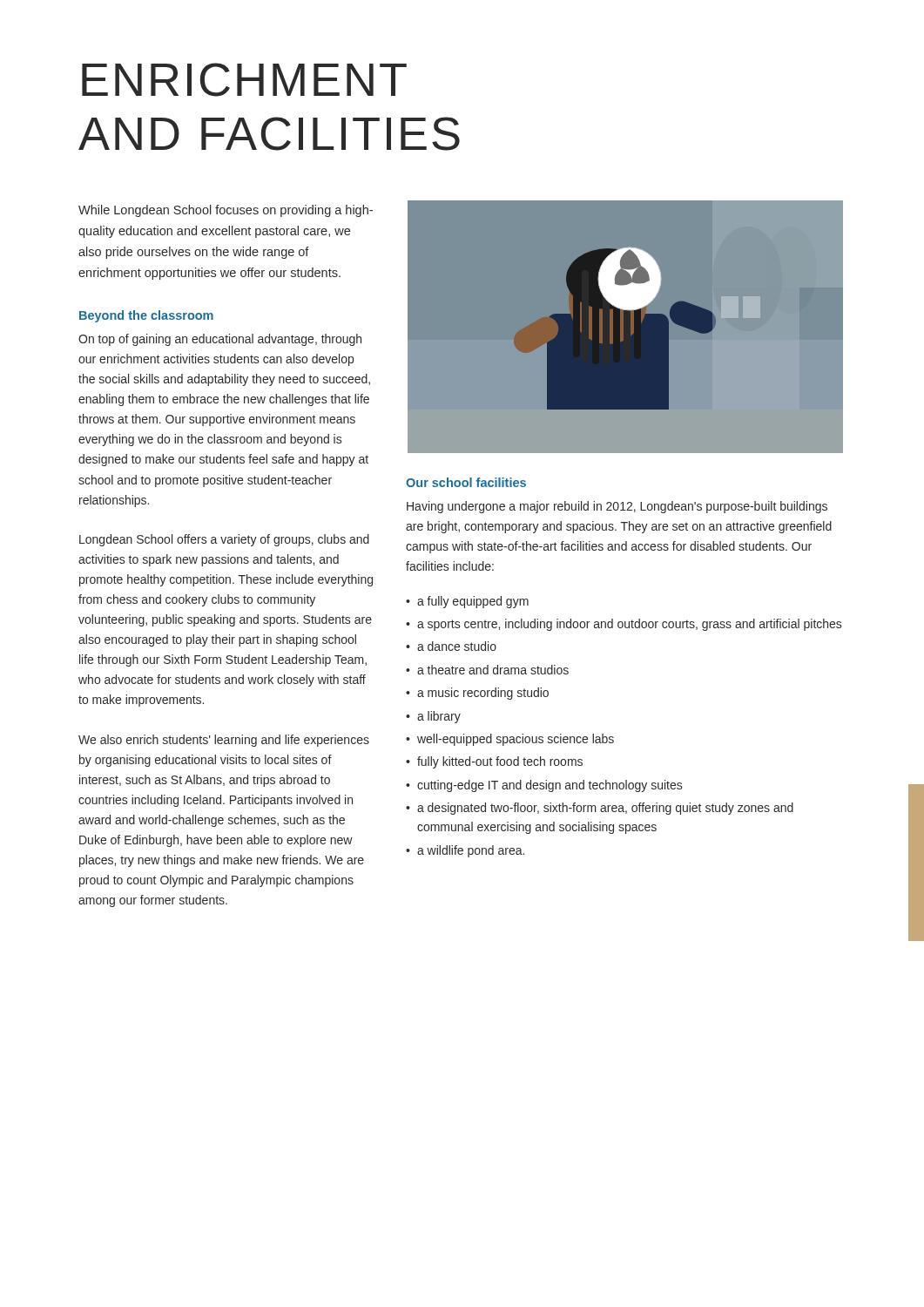Viewport: 924px width, 1307px height.
Task: Click the passage that begins "Longdean School offers a variety of groups, clubs"
Action: click(x=226, y=620)
